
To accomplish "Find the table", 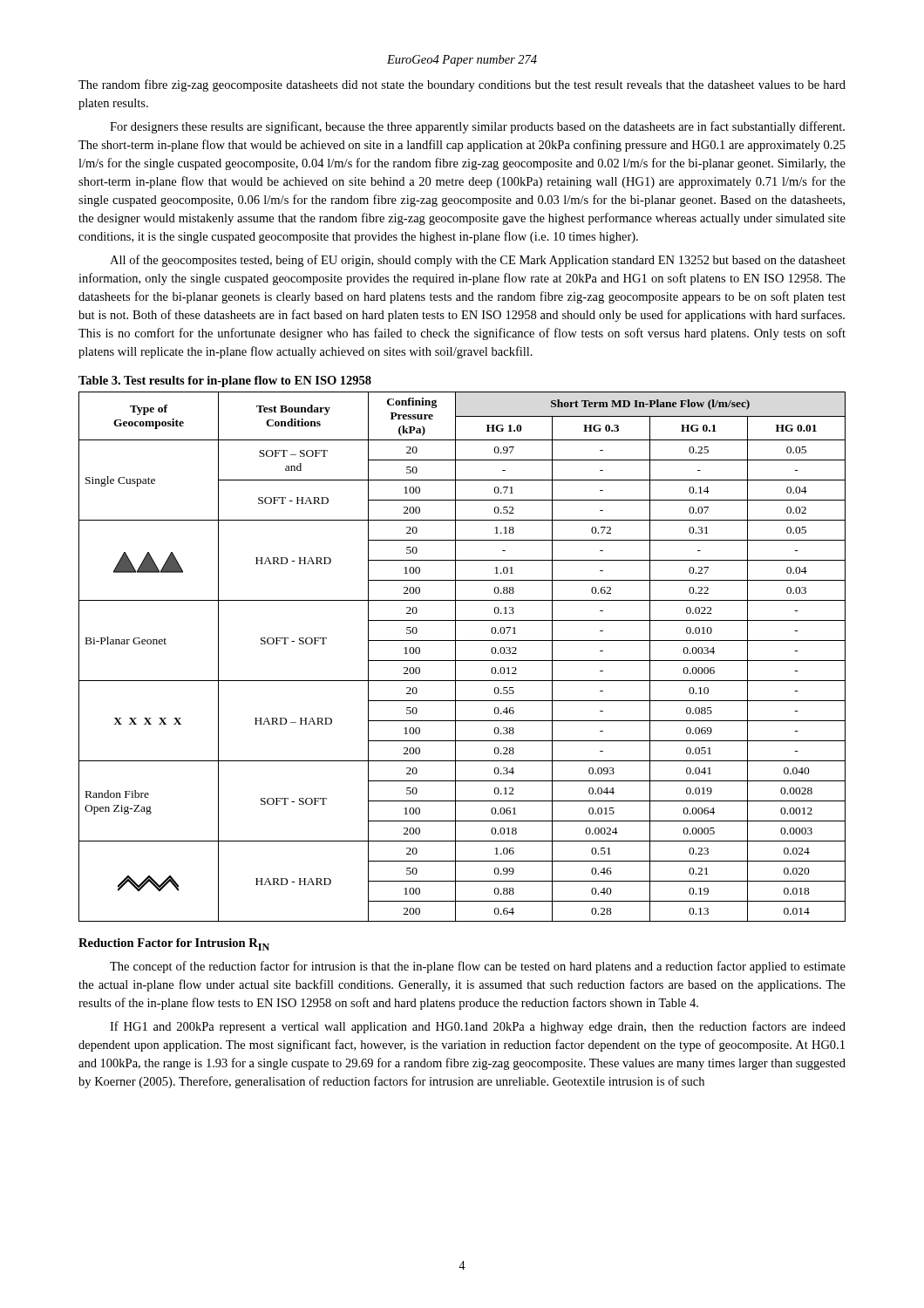I will coord(462,657).
